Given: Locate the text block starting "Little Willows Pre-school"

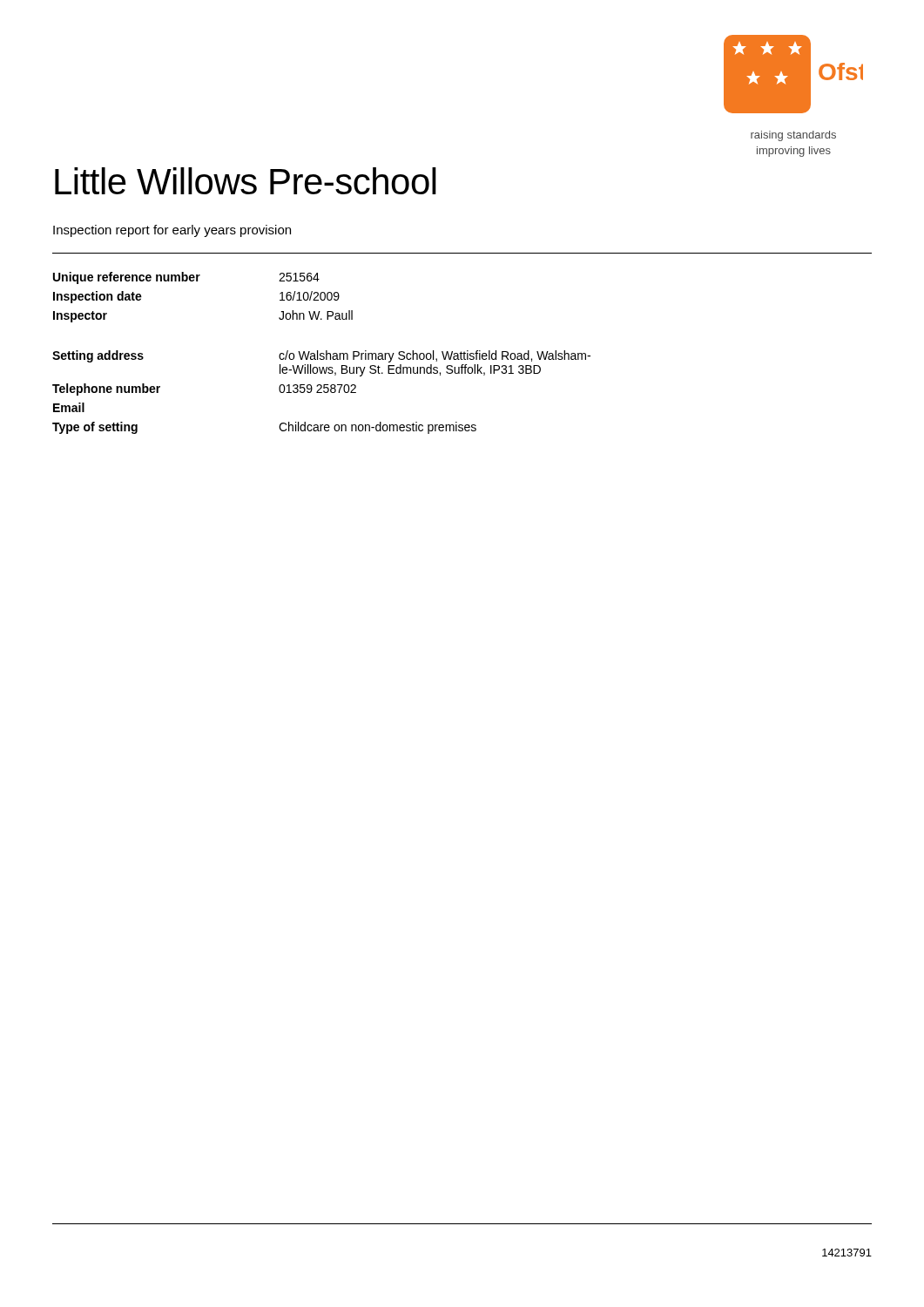Looking at the screenshot, I should 245,182.
